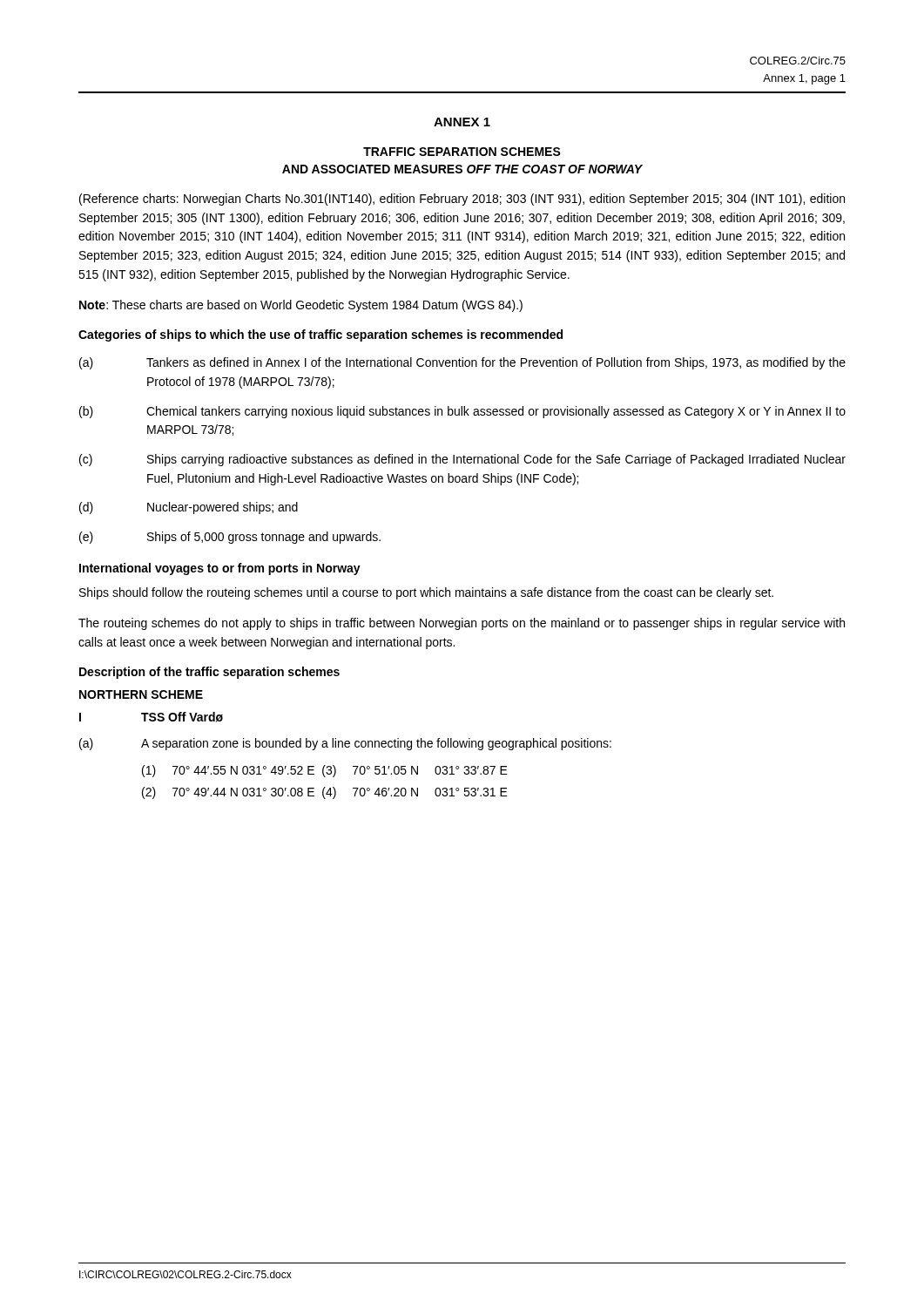Click on the list item with the text "(b) Chemical tankers carrying noxious liquid substances"
Image resolution: width=924 pixels, height=1307 pixels.
click(x=462, y=421)
